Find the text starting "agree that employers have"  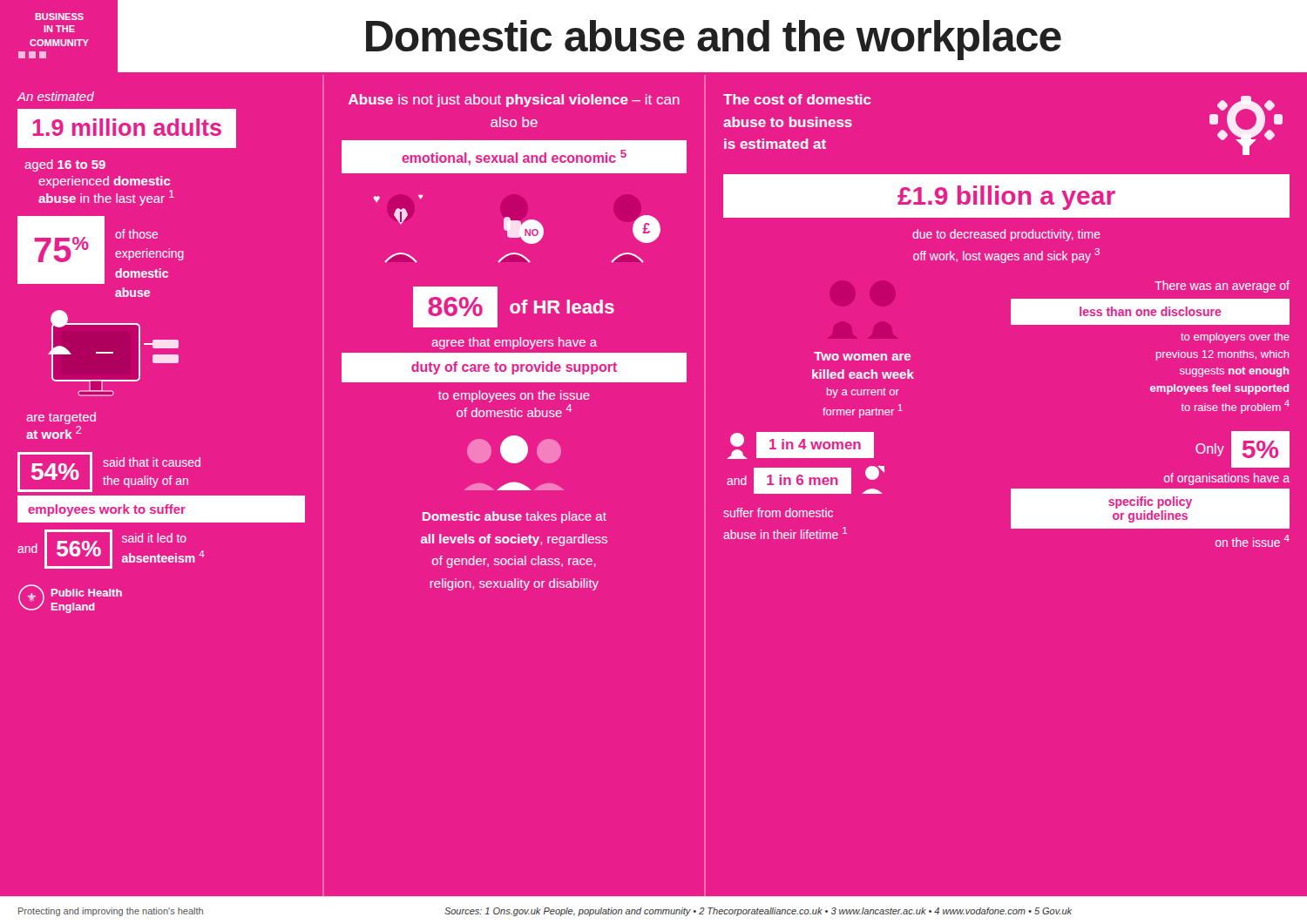pos(514,342)
